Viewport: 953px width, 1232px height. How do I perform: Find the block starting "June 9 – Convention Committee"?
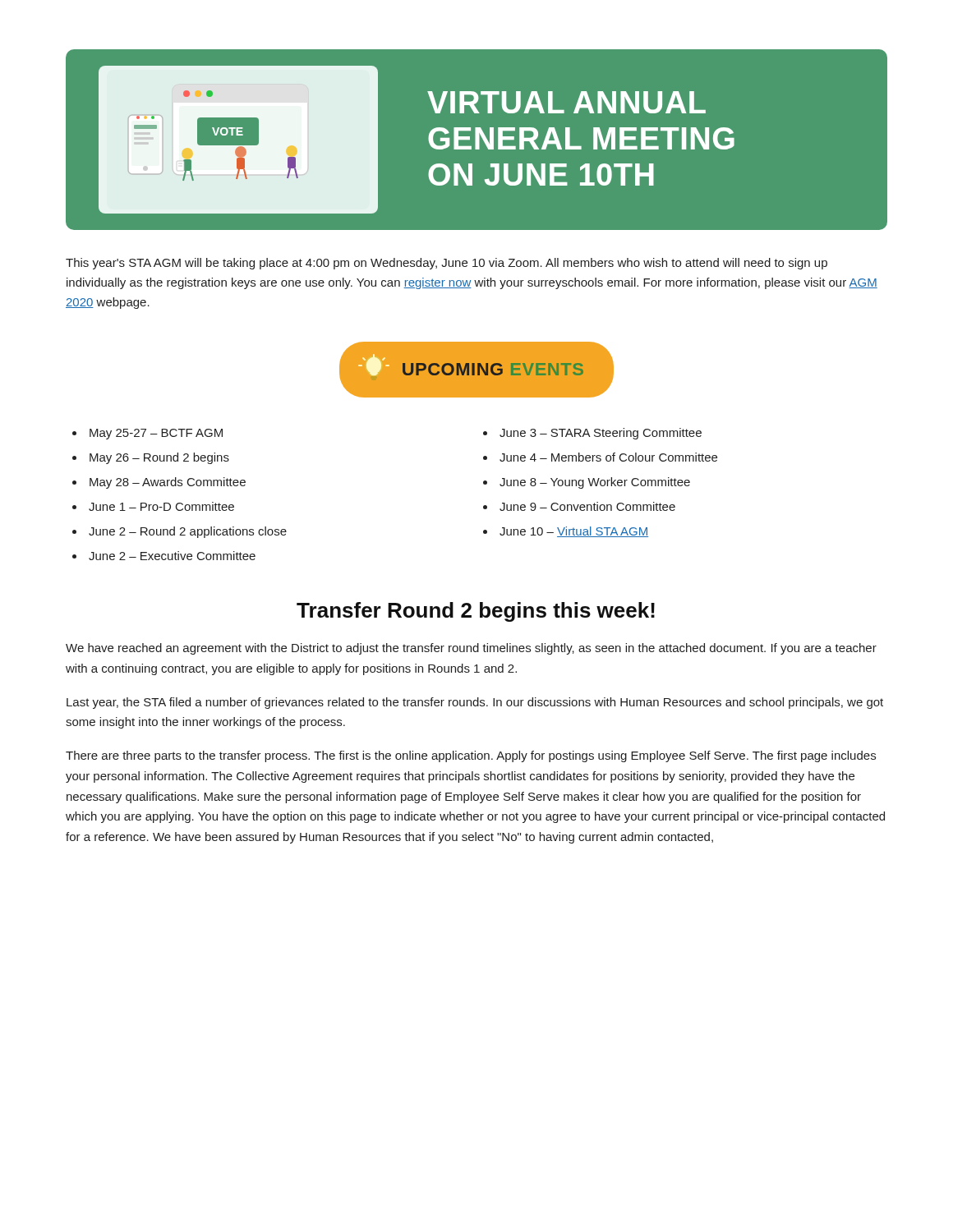tap(588, 506)
